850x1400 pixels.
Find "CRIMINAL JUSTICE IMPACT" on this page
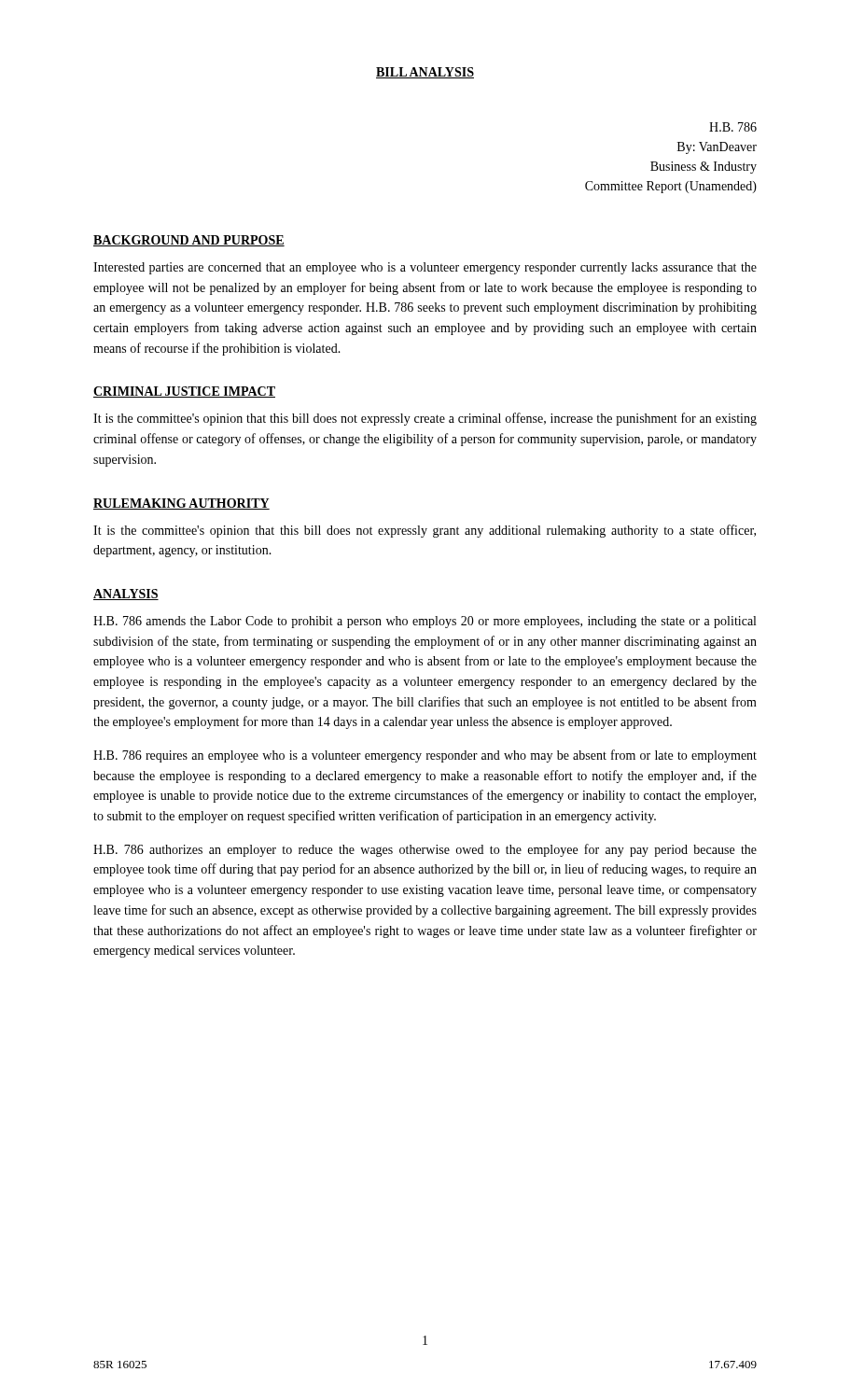point(184,392)
